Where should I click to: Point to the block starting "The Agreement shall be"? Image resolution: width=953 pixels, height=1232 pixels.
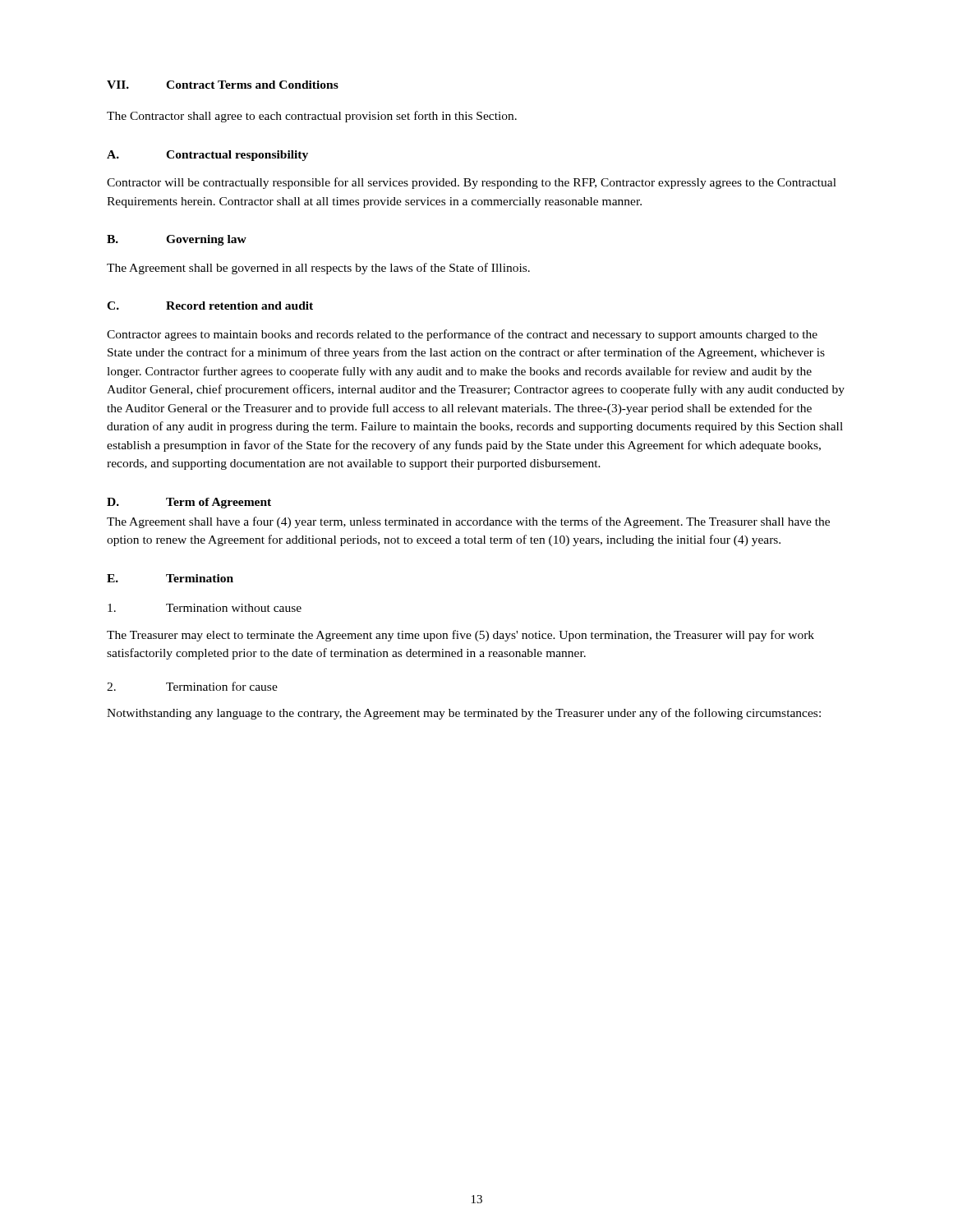tap(319, 267)
